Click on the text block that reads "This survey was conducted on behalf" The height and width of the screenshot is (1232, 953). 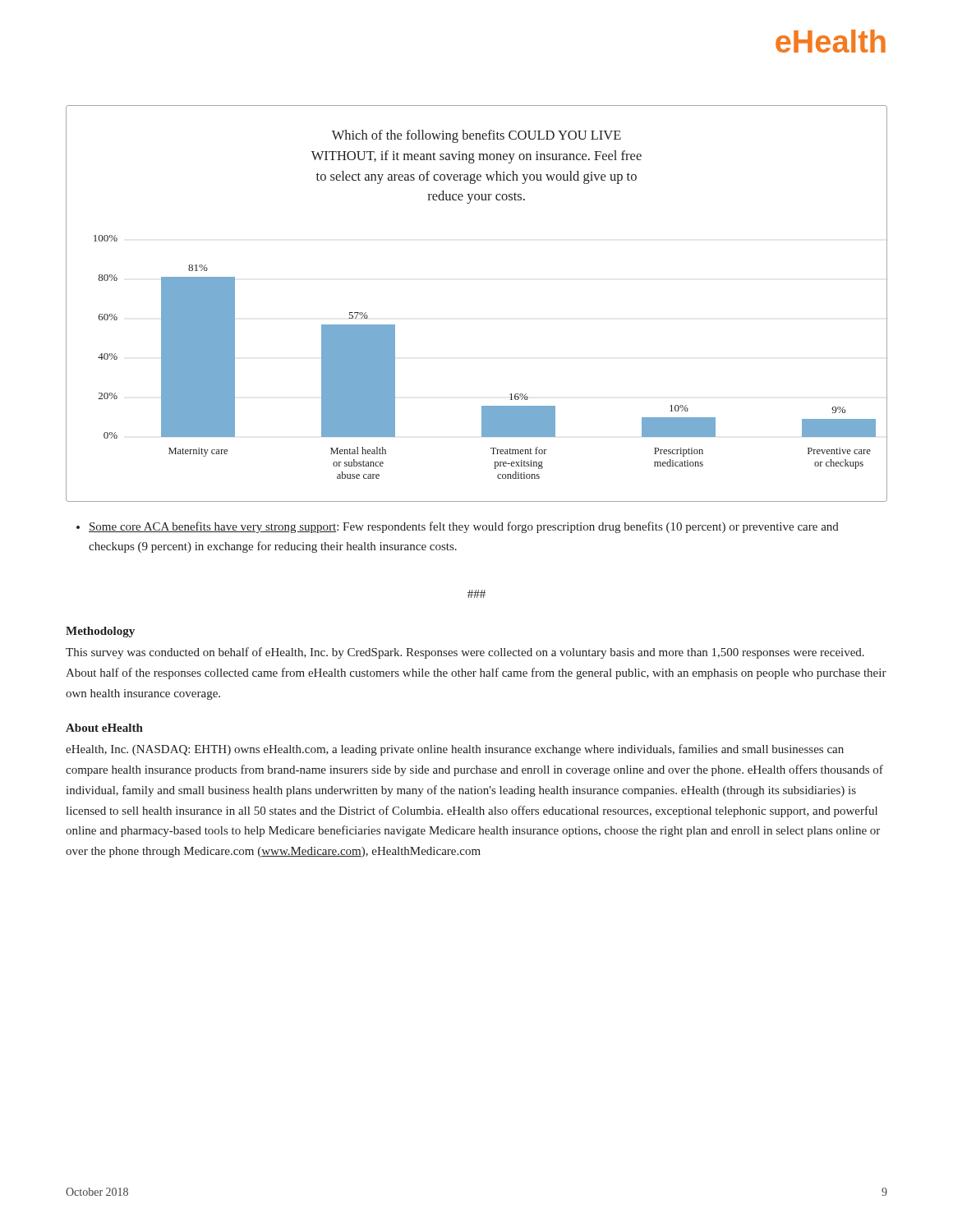pyautogui.click(x=476, y=672)
